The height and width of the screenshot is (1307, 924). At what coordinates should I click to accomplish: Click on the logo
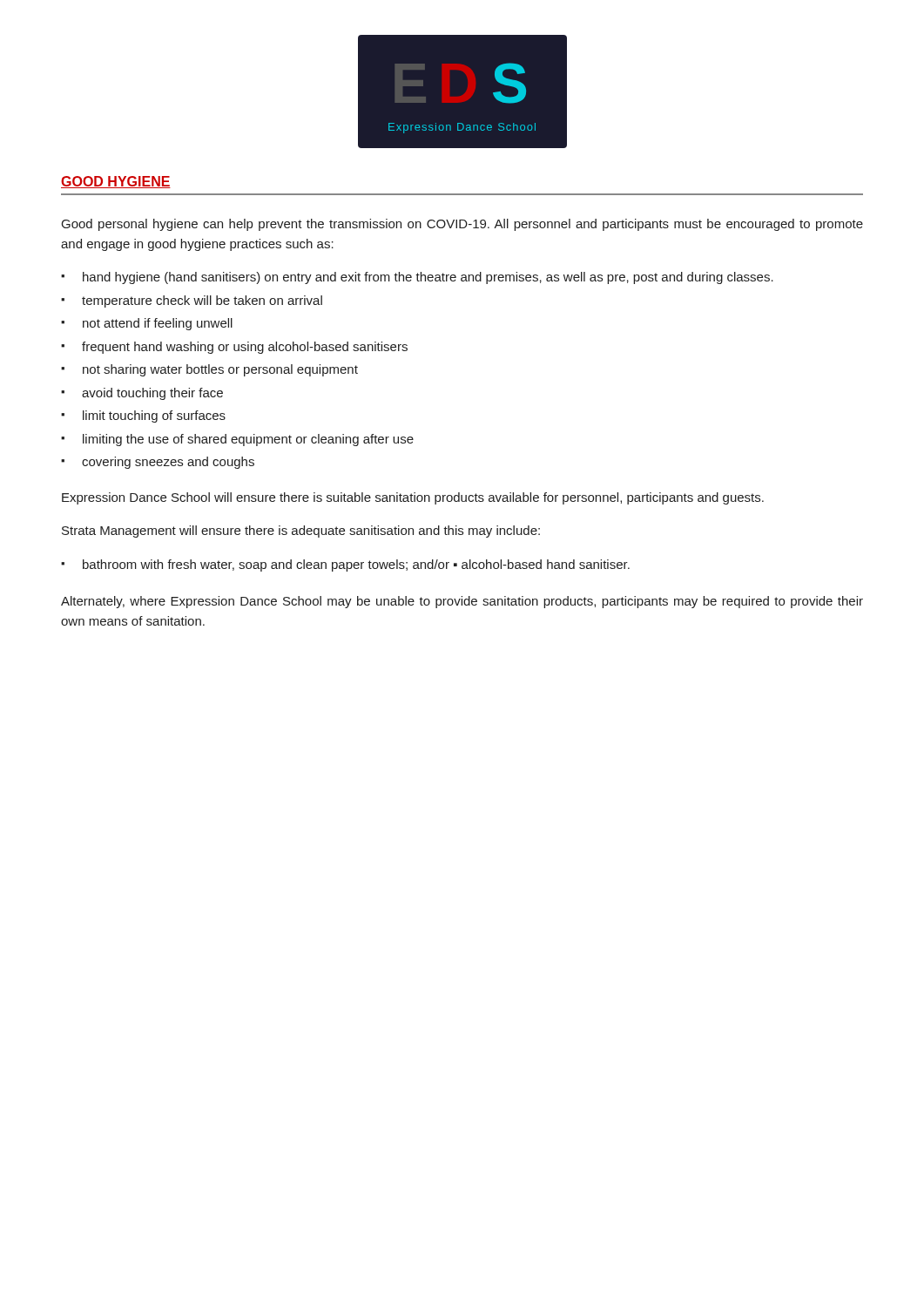tap(462, 74)
